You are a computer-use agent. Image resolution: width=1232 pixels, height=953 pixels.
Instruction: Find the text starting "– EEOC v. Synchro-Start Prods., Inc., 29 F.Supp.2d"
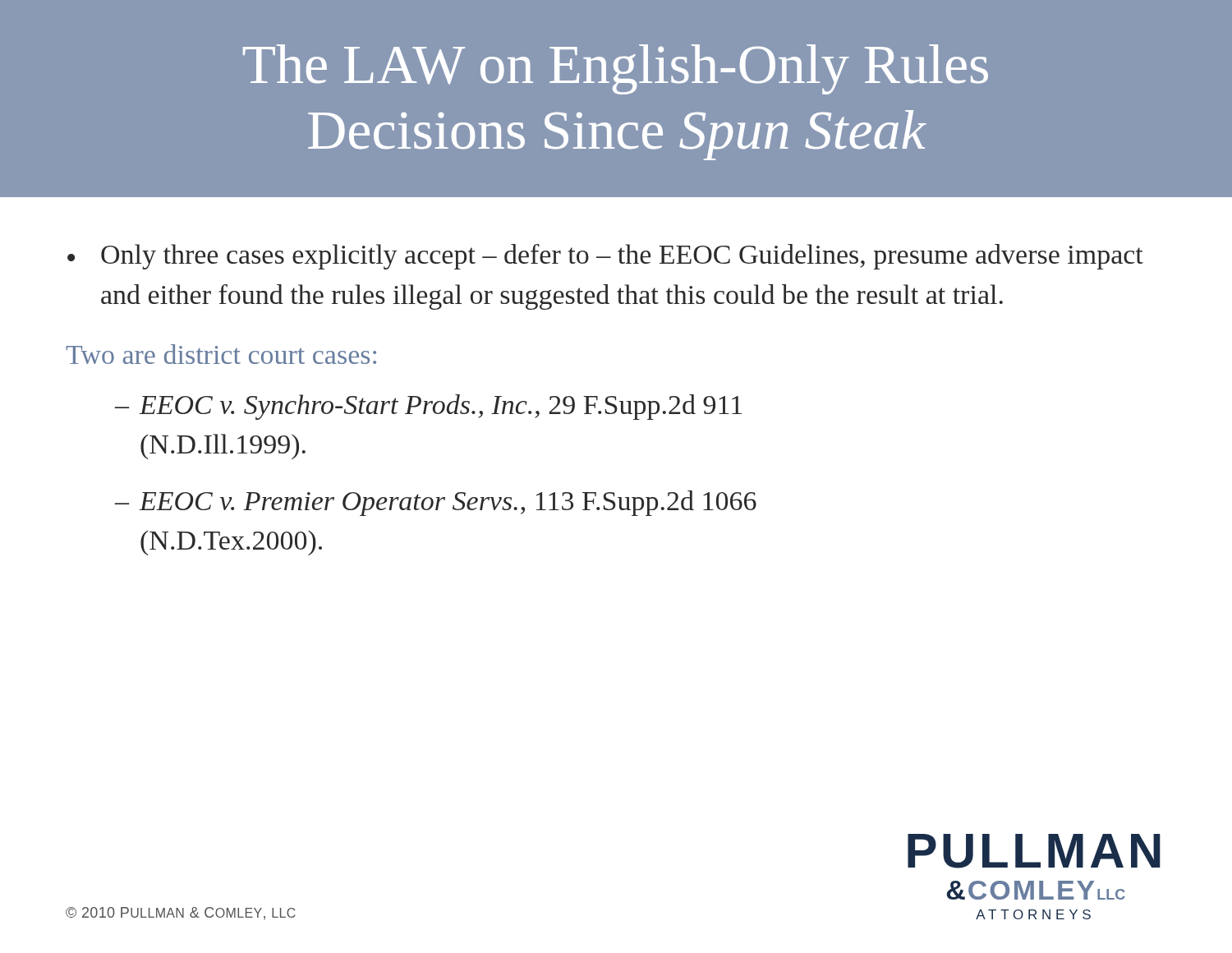pos(429,422)
